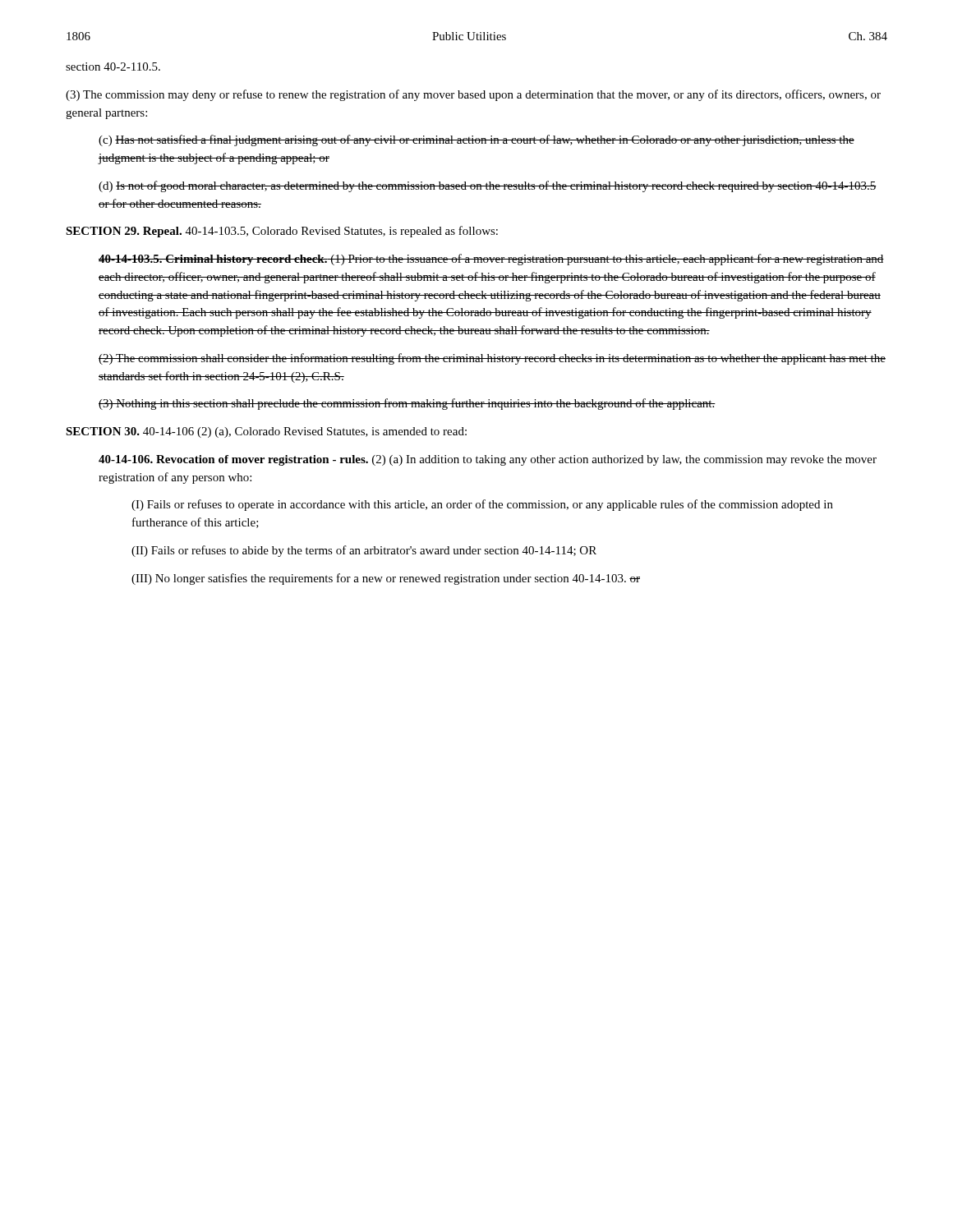Locate the list item that reads "(I) Fails or"
The height and width of the screenshot is (1232, 953).
coord(509,514)
